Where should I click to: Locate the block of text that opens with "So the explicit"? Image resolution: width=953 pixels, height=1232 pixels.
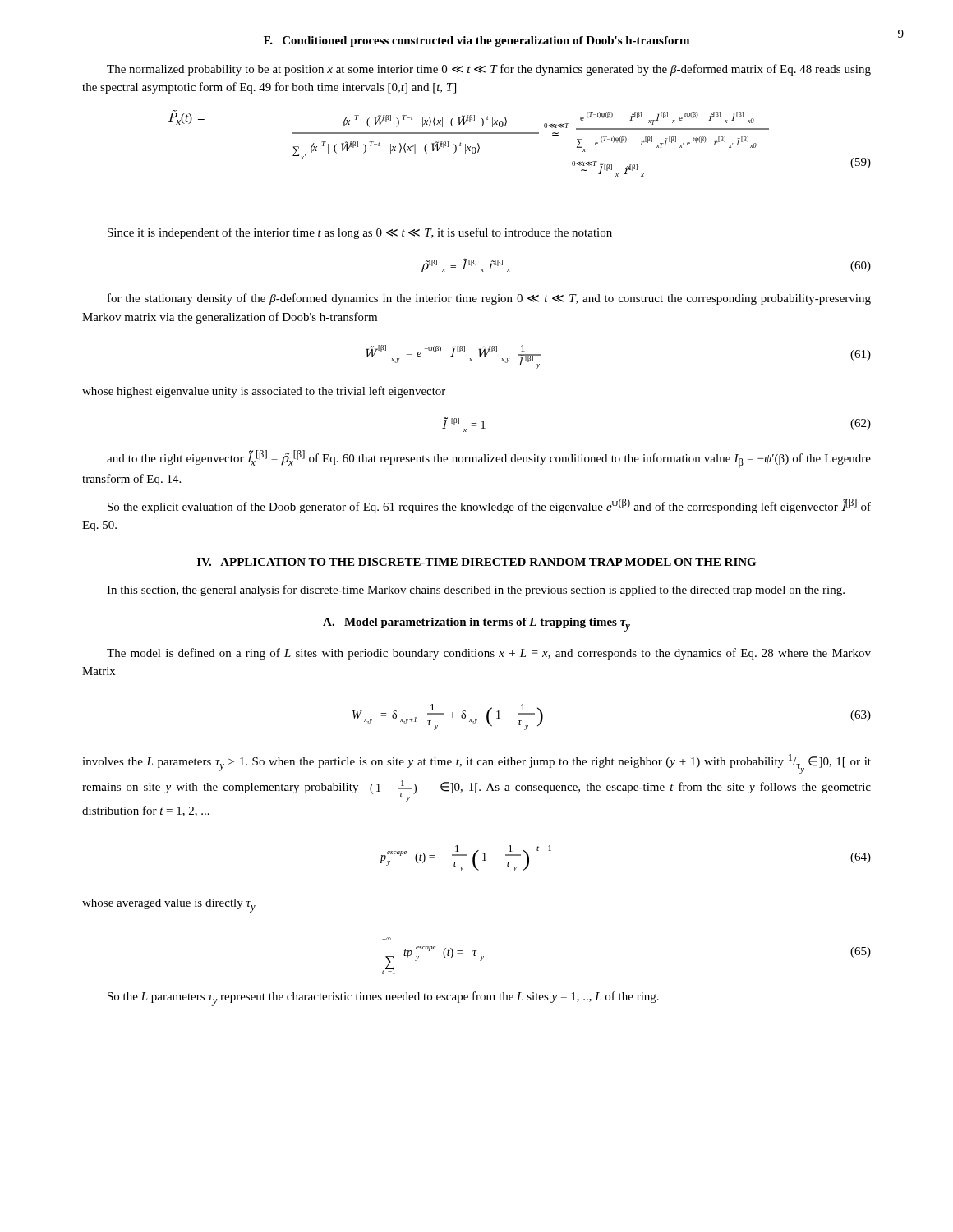point(476,514)
